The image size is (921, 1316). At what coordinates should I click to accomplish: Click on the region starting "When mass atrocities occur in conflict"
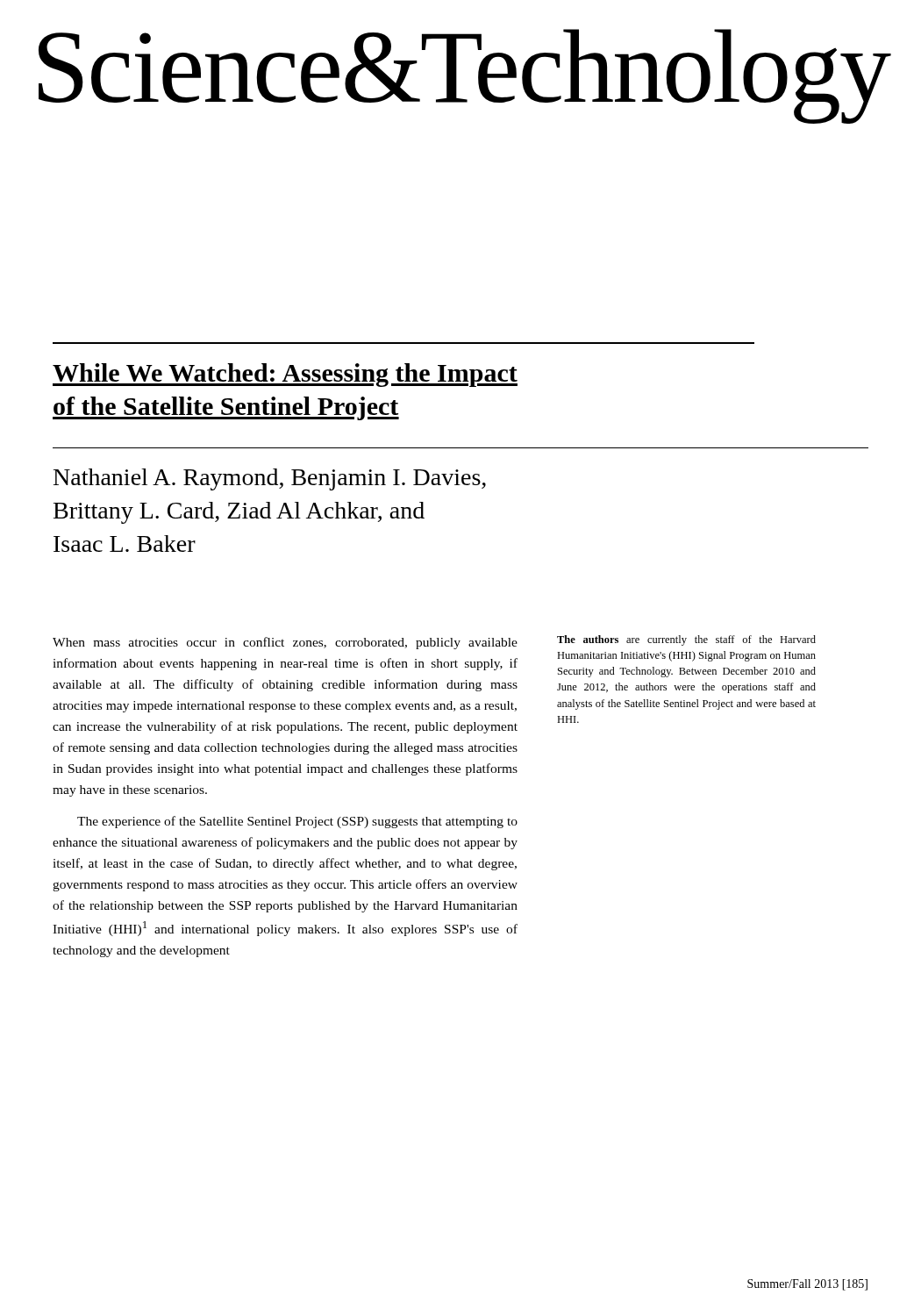(285, 643)
